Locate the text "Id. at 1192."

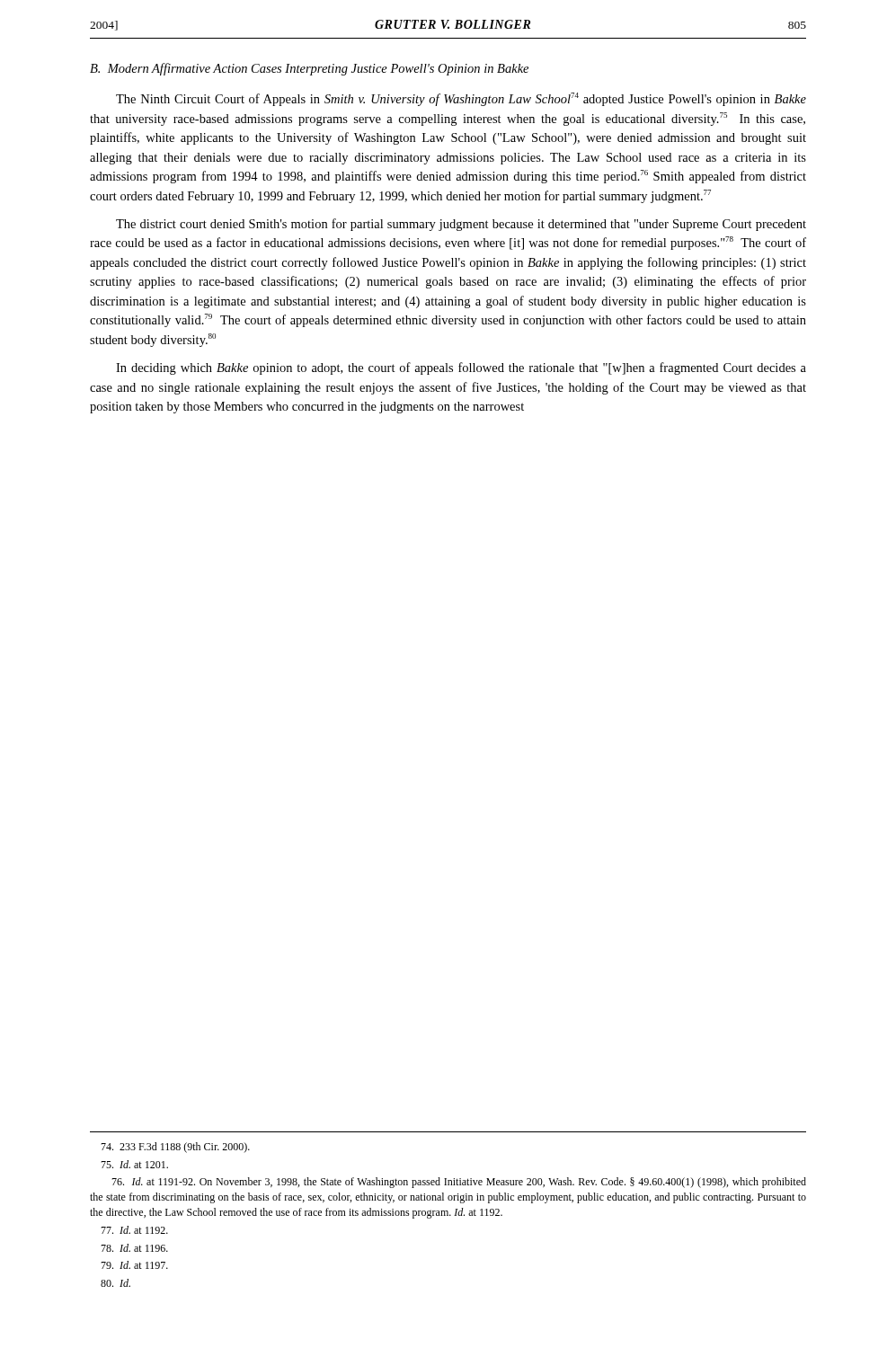point(129,1230)
